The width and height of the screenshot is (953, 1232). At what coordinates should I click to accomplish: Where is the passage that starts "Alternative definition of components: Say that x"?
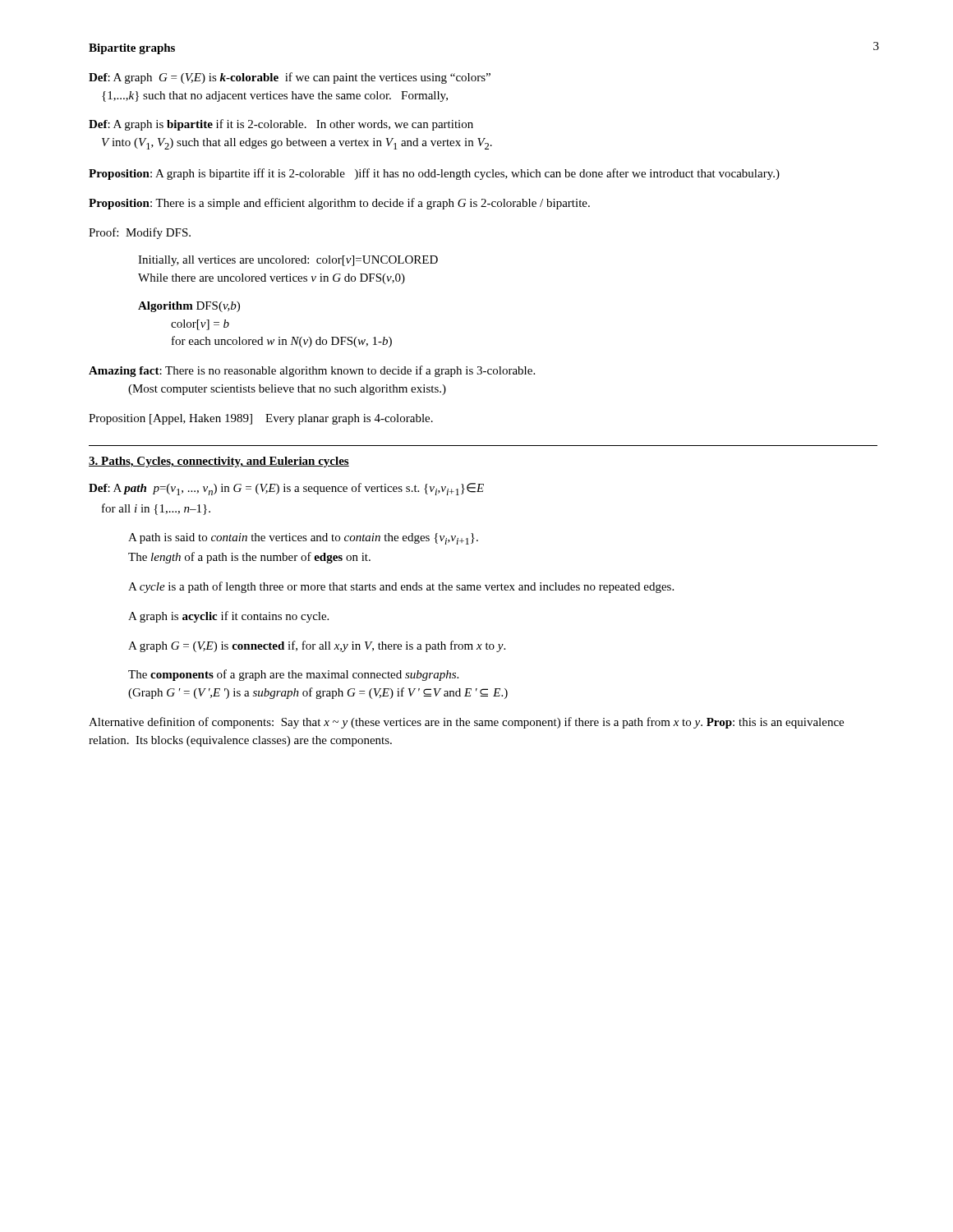(x=467, y=731)
